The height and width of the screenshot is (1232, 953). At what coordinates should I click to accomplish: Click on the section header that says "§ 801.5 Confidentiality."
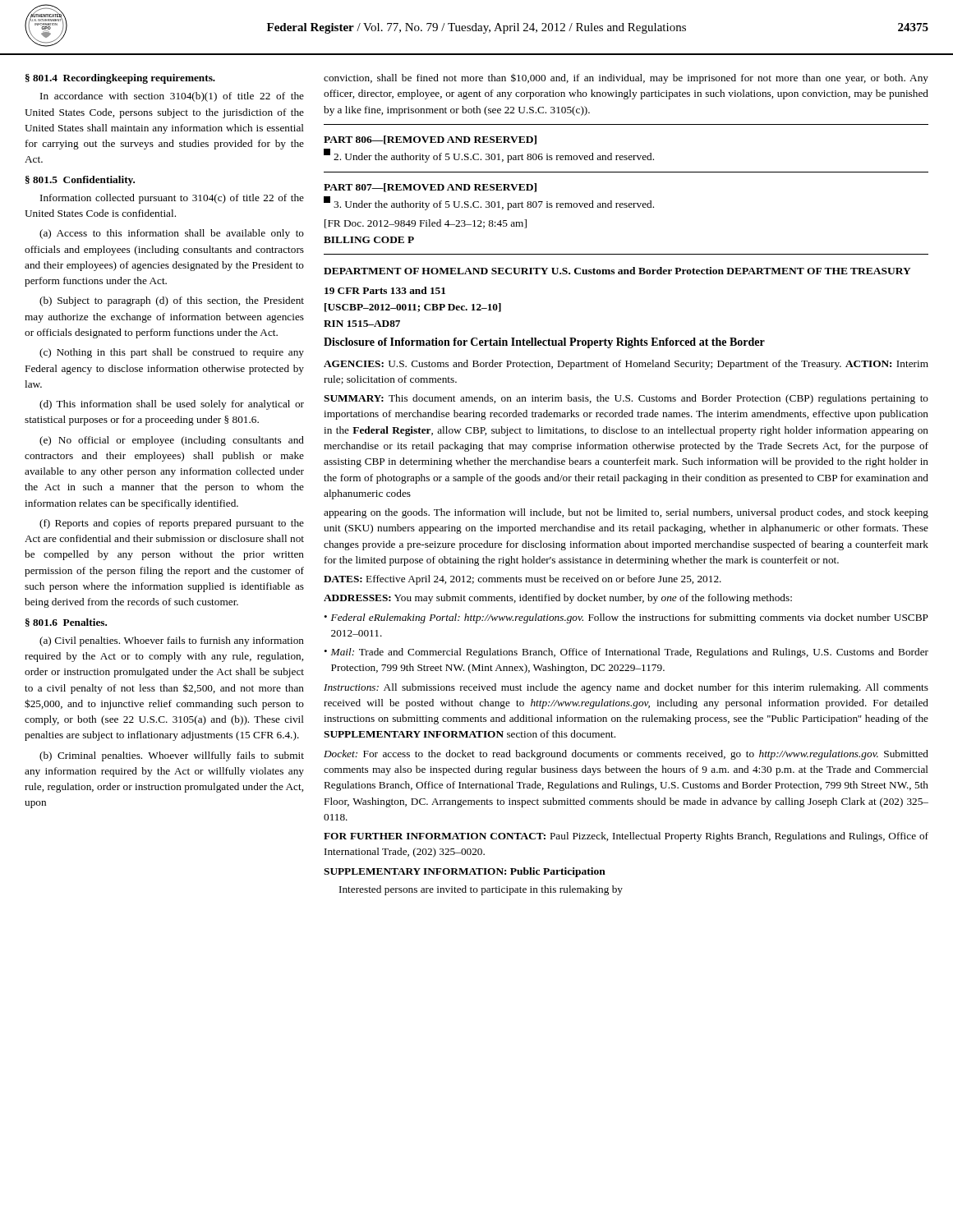coord(80,179)
